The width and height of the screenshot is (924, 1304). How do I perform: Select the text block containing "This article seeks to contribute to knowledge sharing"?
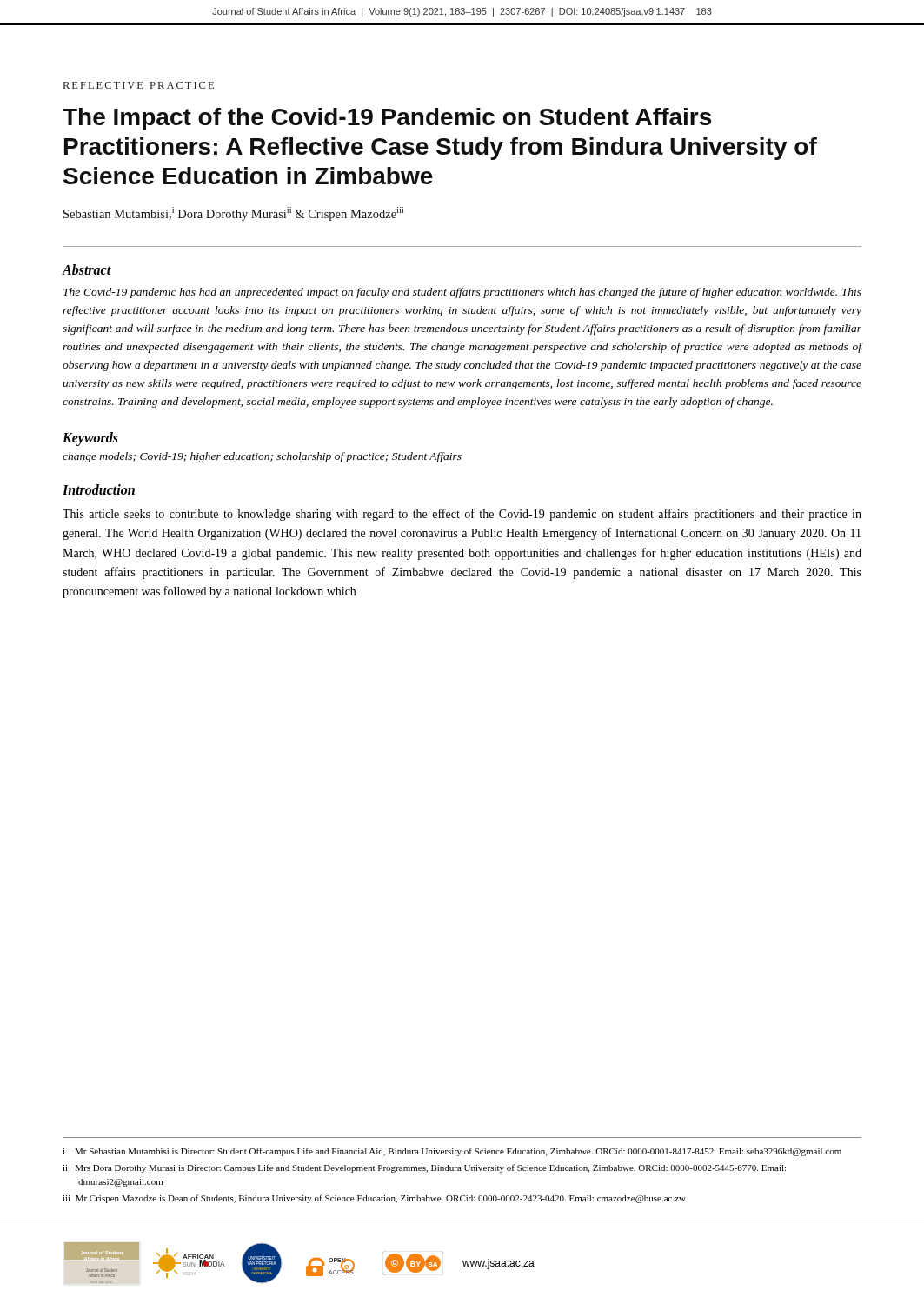point(462,553)
